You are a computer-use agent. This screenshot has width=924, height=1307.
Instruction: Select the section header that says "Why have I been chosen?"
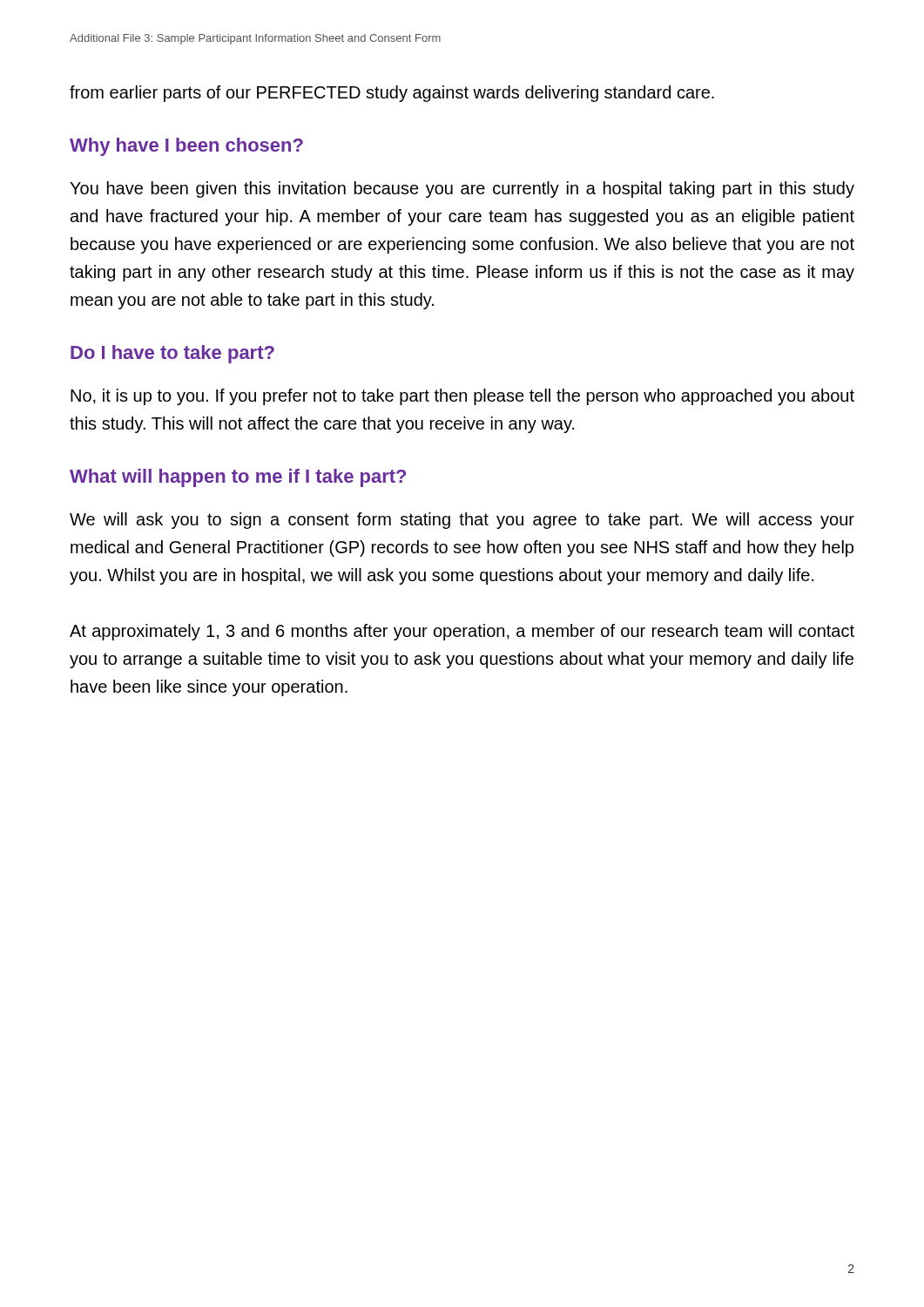tap(187, 145)
